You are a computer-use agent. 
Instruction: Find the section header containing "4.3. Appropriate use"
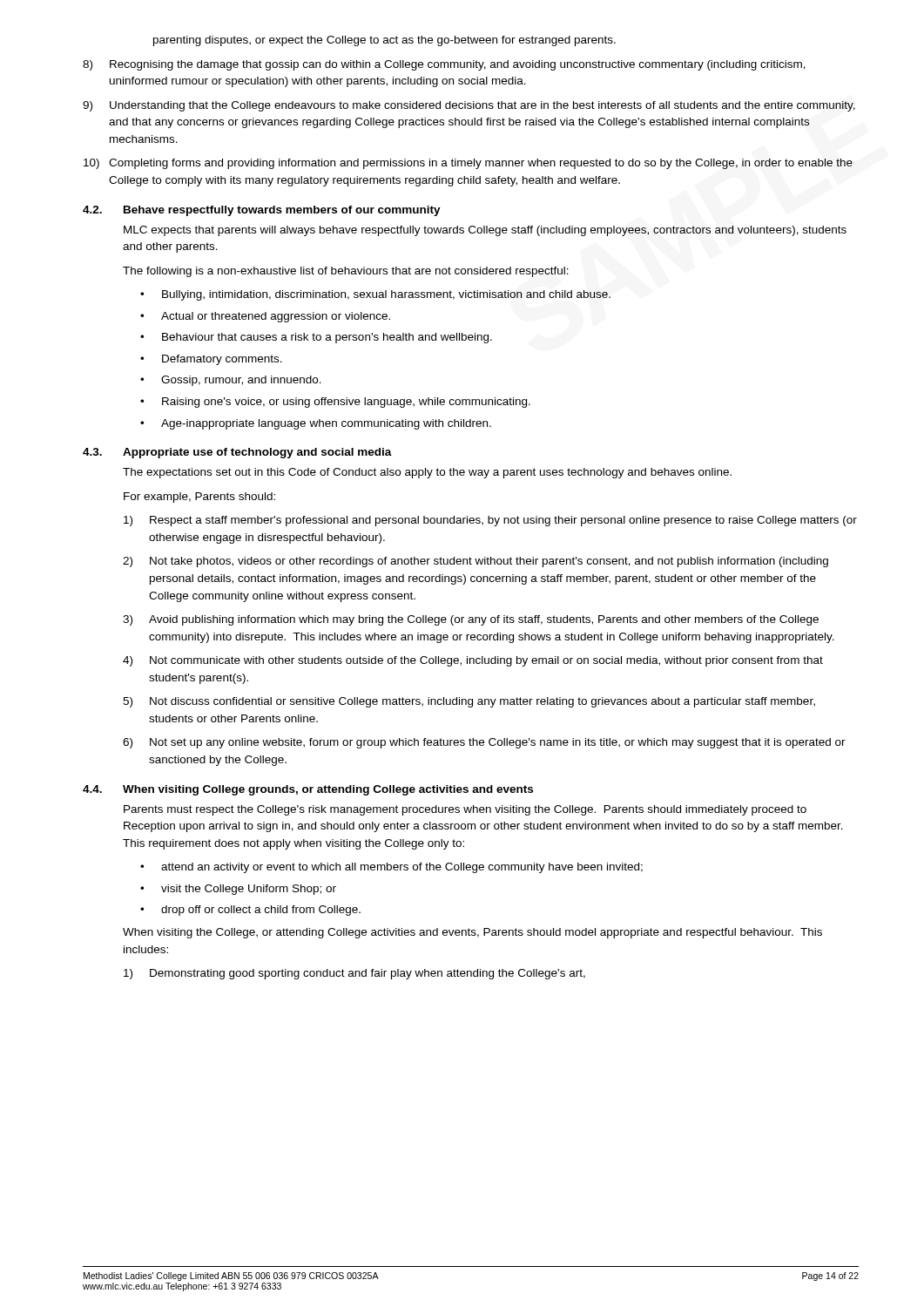click(237, 452)
